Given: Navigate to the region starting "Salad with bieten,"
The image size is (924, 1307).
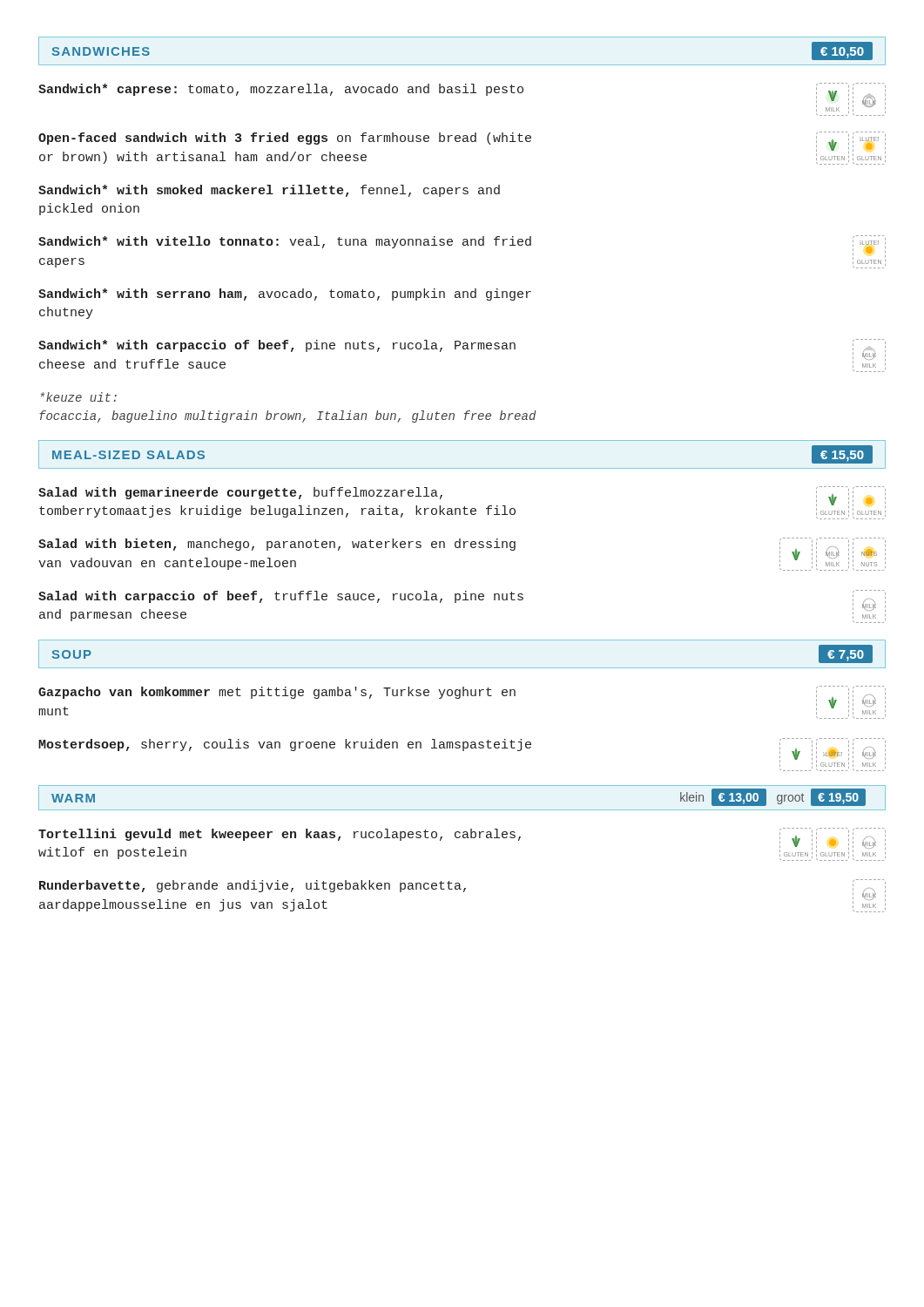Looking at the screenshot, I should pos(462,555).
